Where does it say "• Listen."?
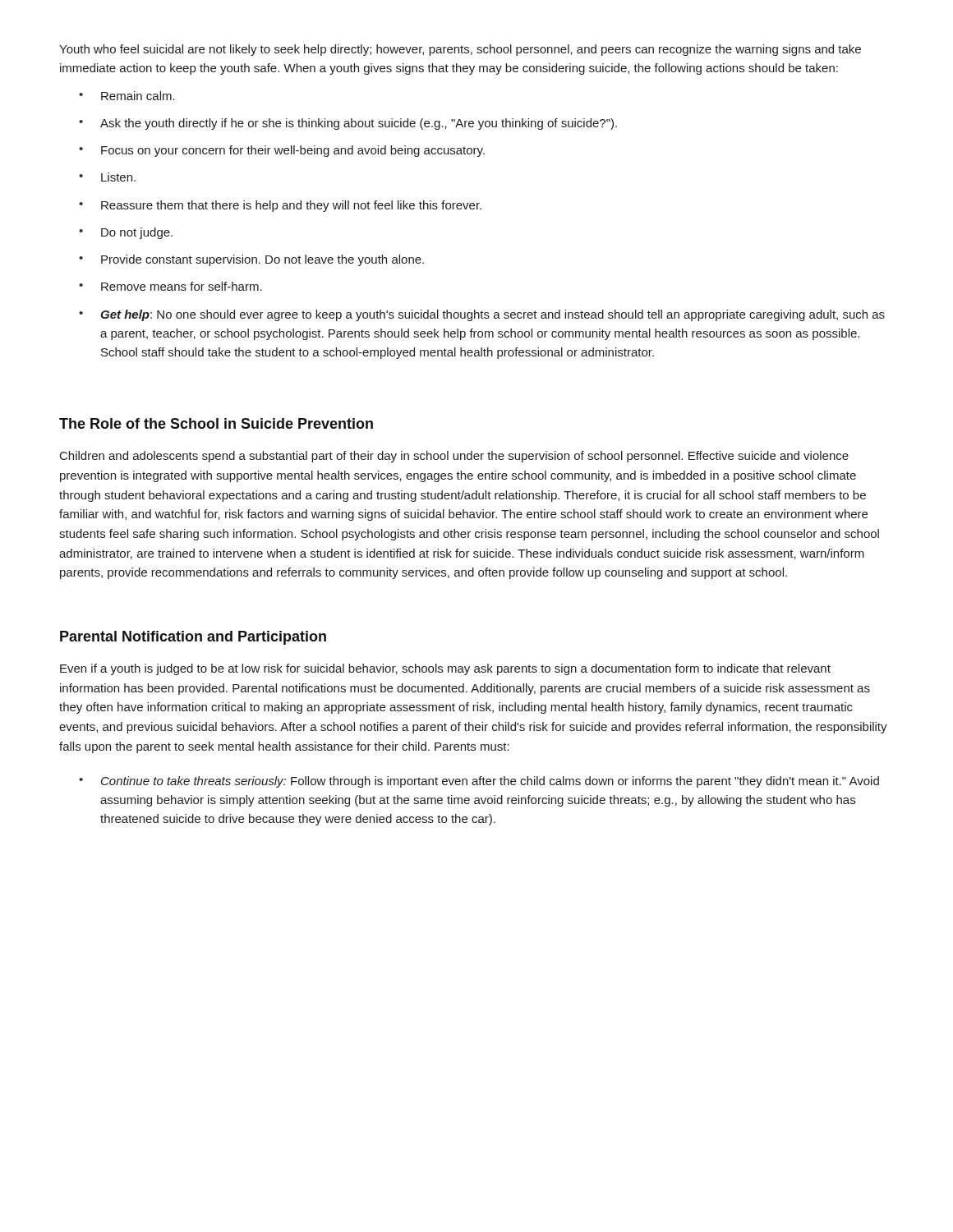Image resolution: width=953 pixels, height=1232 pixels. click(x=107, y=177)
